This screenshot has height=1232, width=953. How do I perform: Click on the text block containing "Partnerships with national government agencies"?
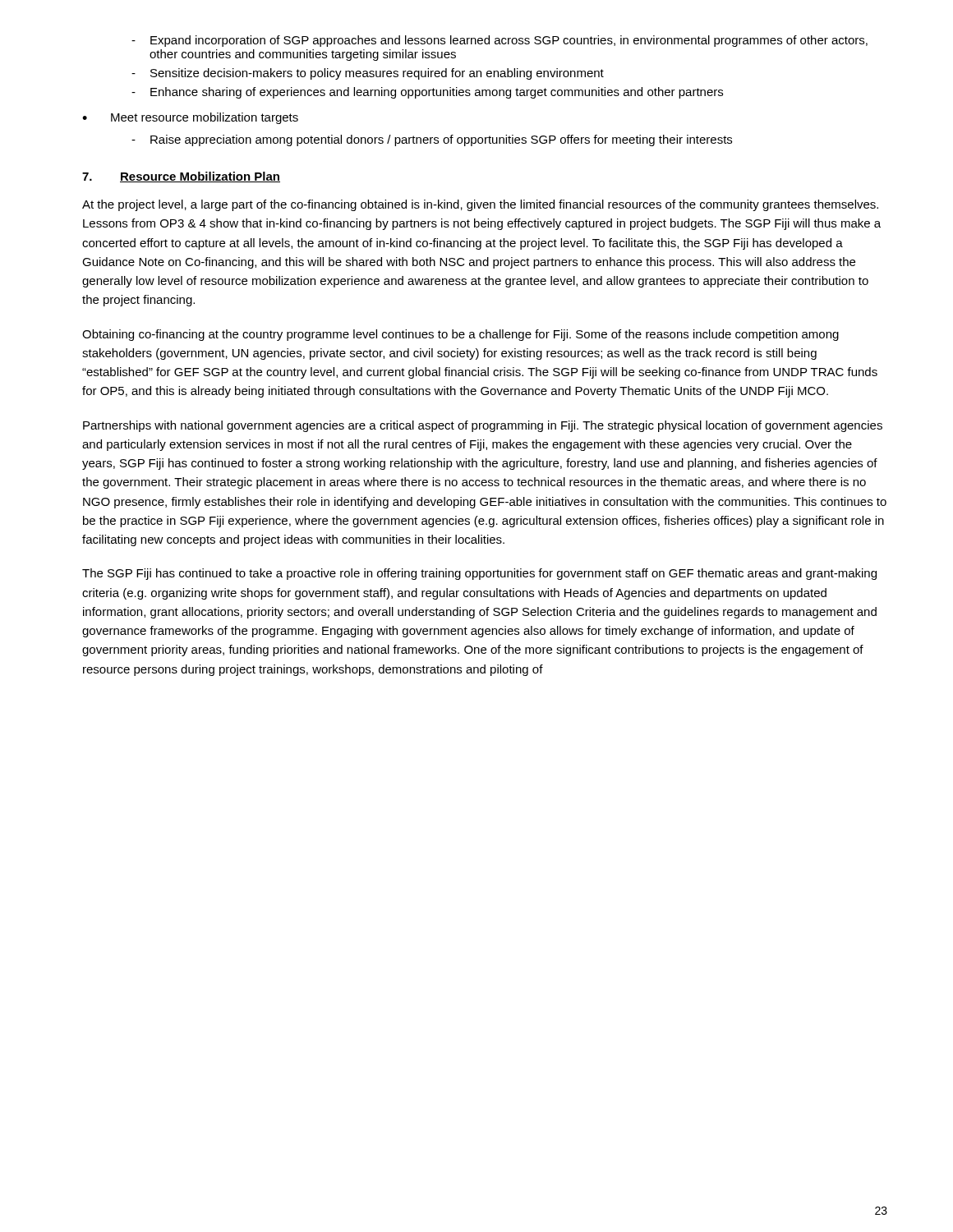(484, 482)
